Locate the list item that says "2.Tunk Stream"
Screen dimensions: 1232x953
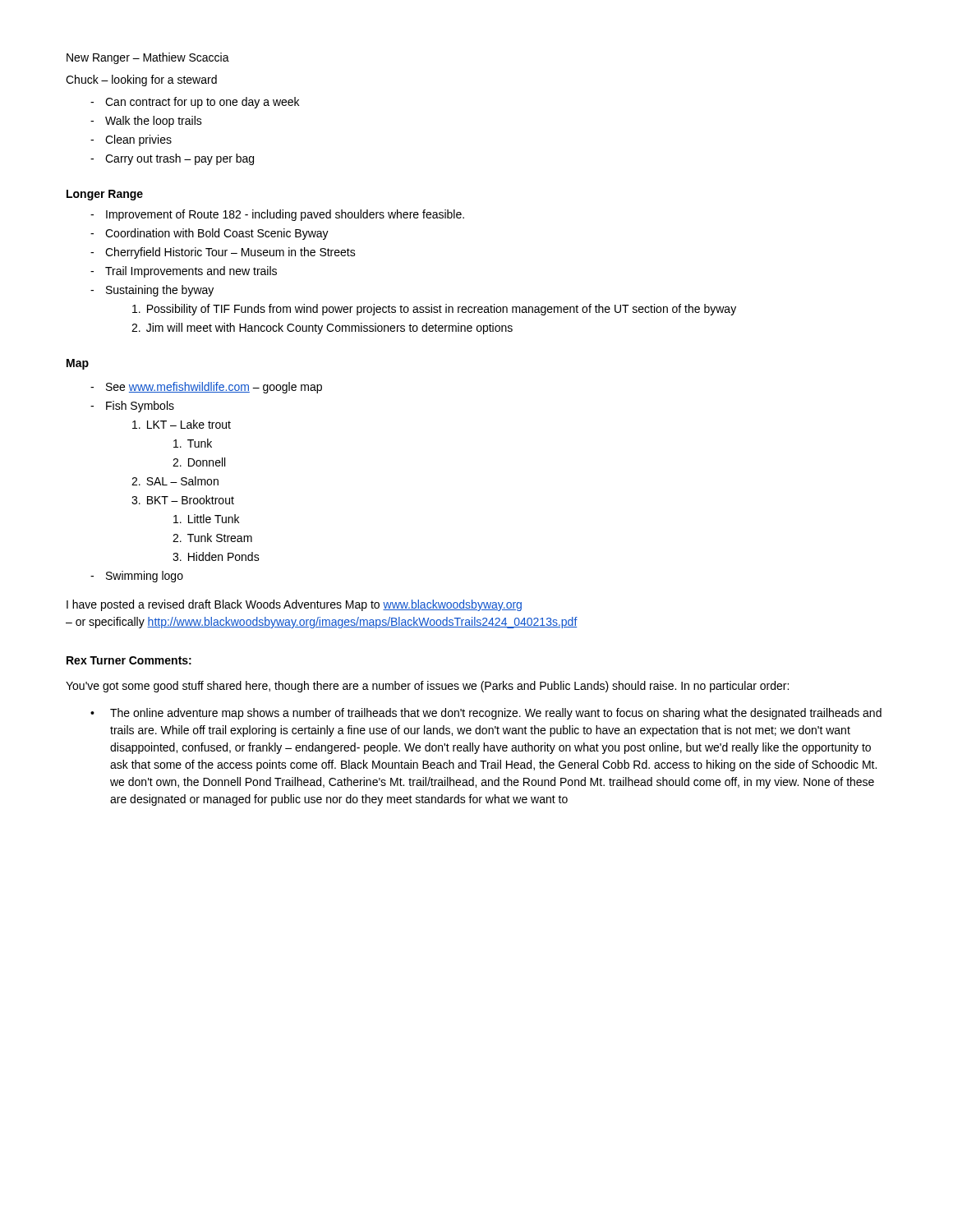click(212, 538)
